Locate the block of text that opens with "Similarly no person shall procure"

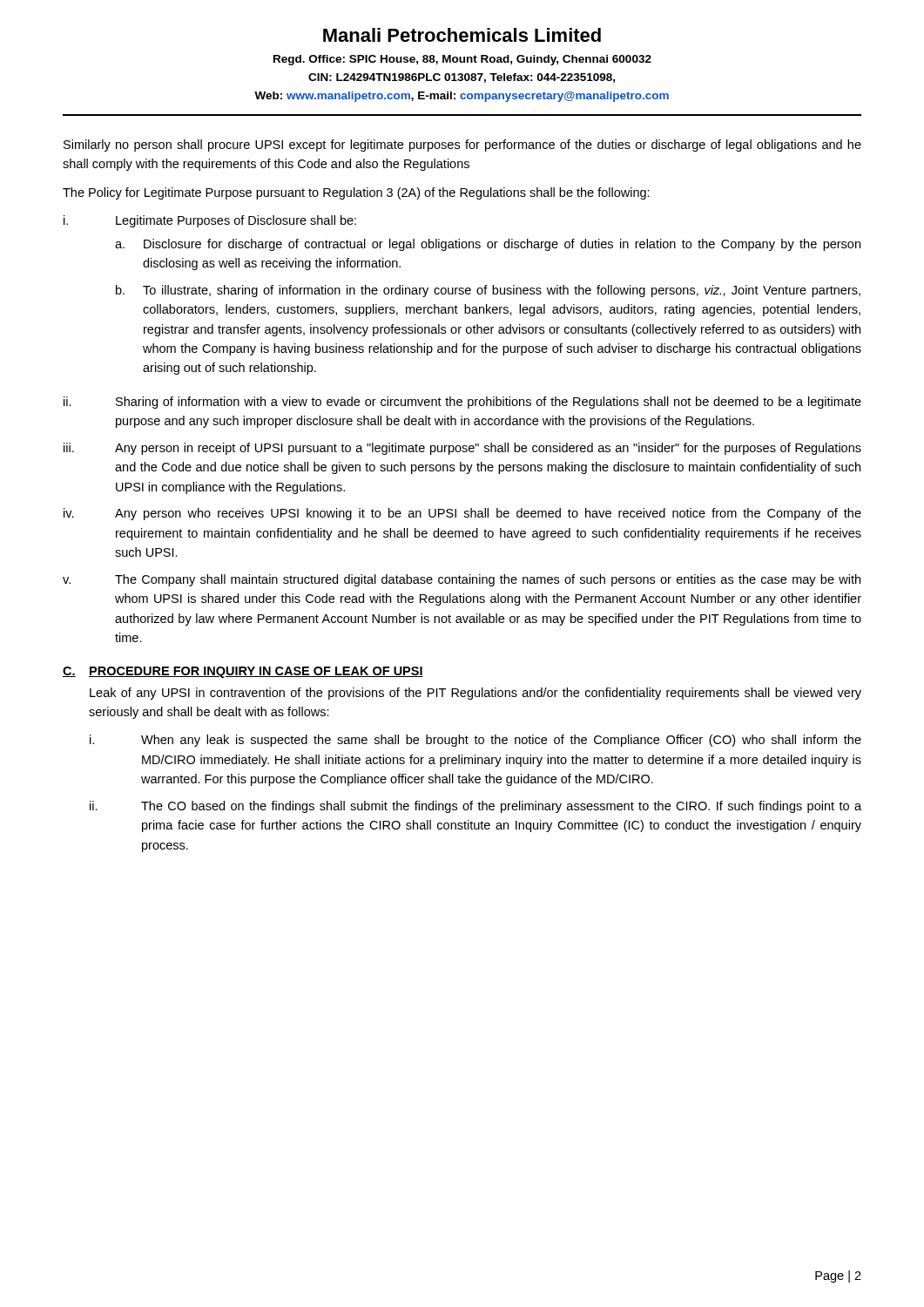click(x=462, y=154)
